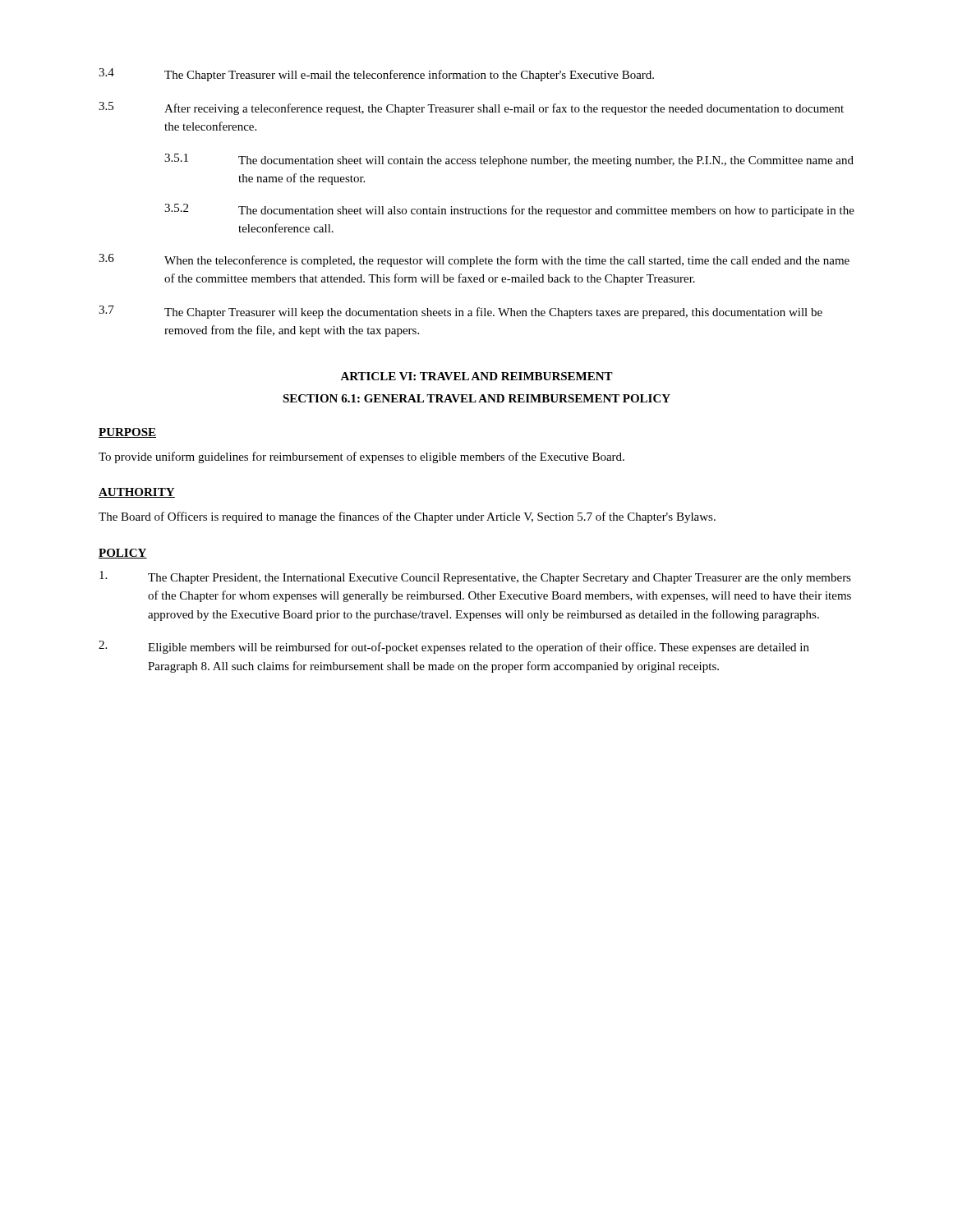The height and width of the screenshot is (1232, 953).
Task: Find the list item that says "3.7 The Chapter Treasurer will keep"
Action: point(476,321)
